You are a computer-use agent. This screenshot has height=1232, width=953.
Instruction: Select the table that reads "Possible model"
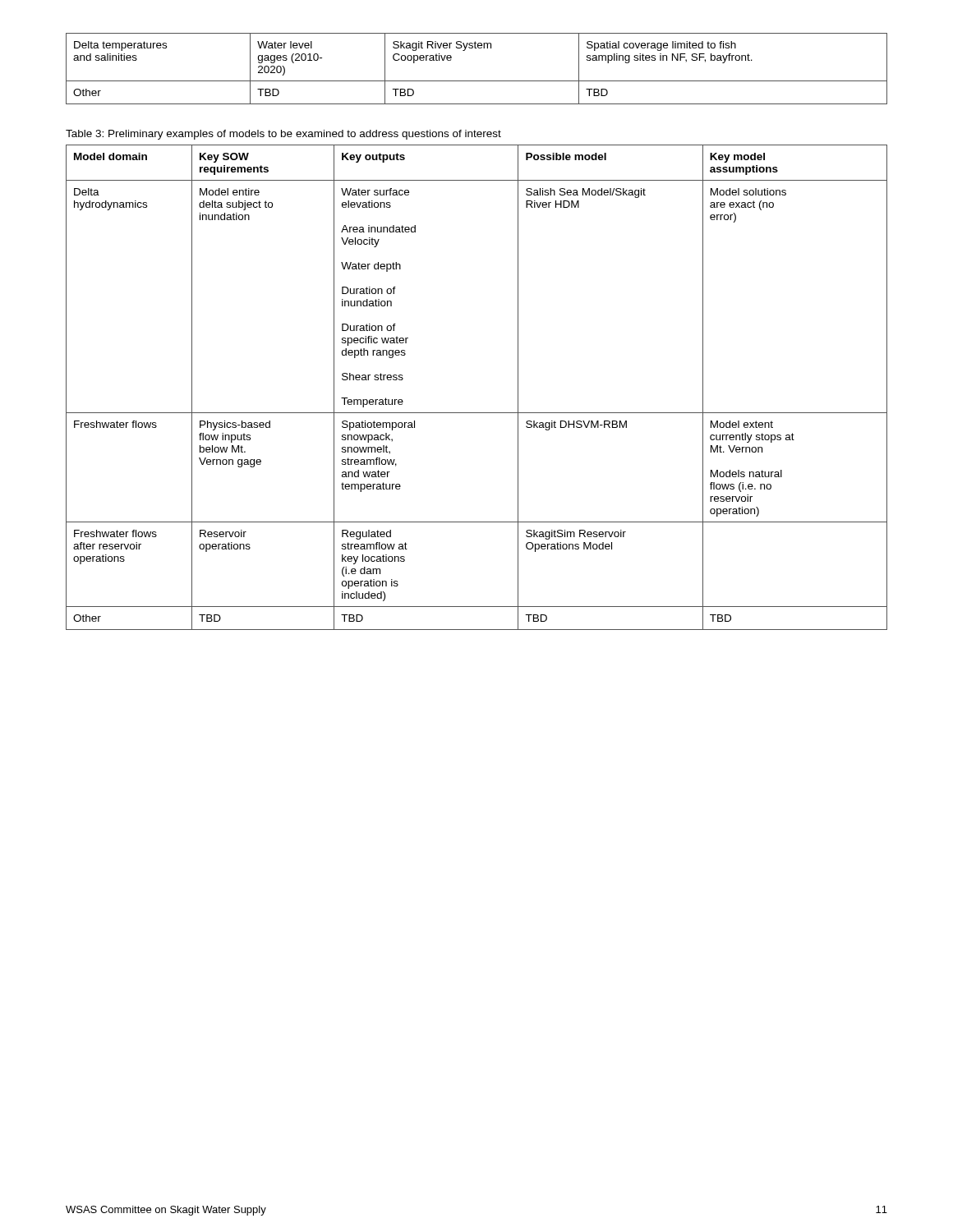pos(476,387)
